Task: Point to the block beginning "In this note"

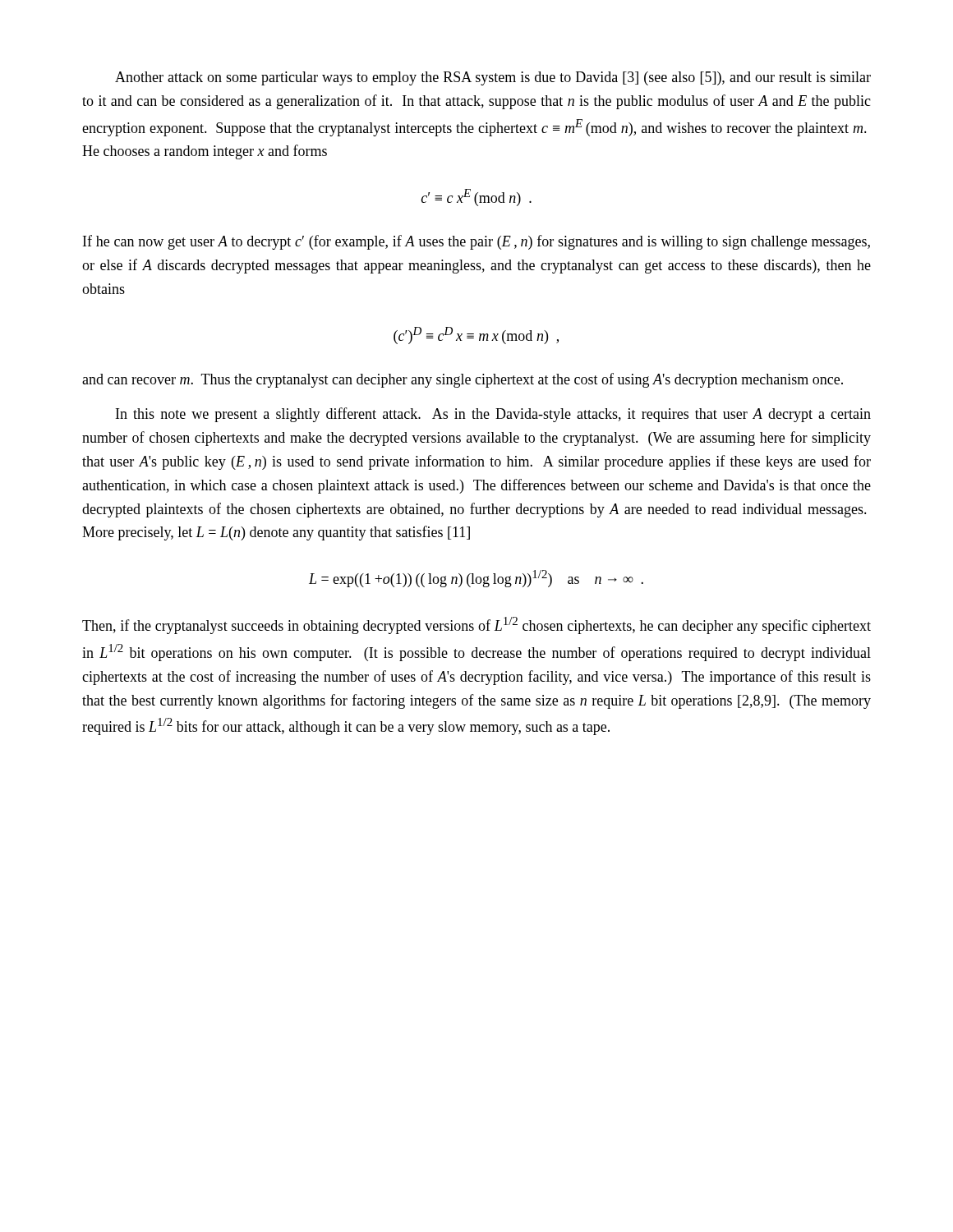Action: pyautogui.click(x=476, y=474)
